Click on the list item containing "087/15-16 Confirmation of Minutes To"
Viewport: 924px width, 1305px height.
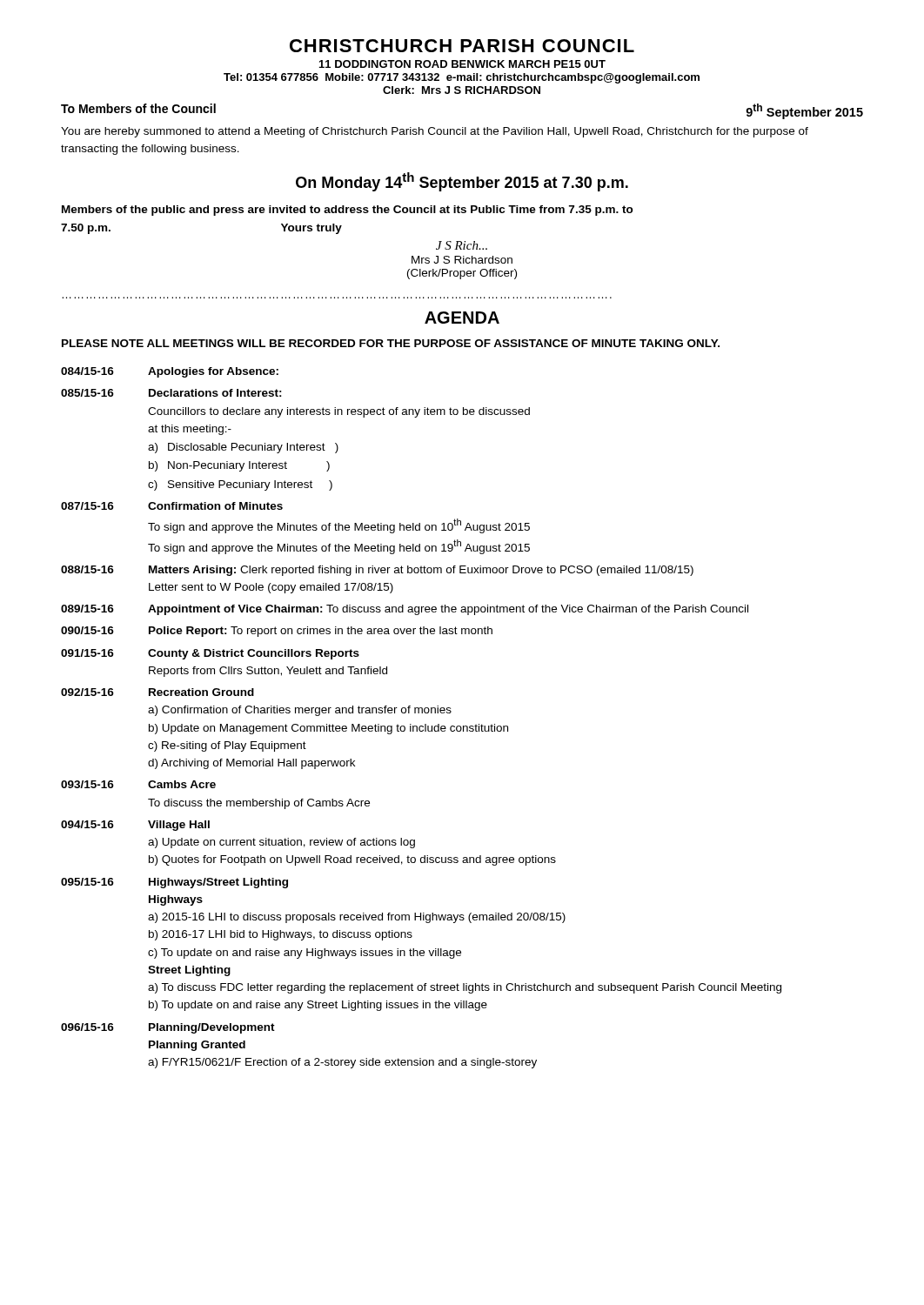tap(462, 527)
